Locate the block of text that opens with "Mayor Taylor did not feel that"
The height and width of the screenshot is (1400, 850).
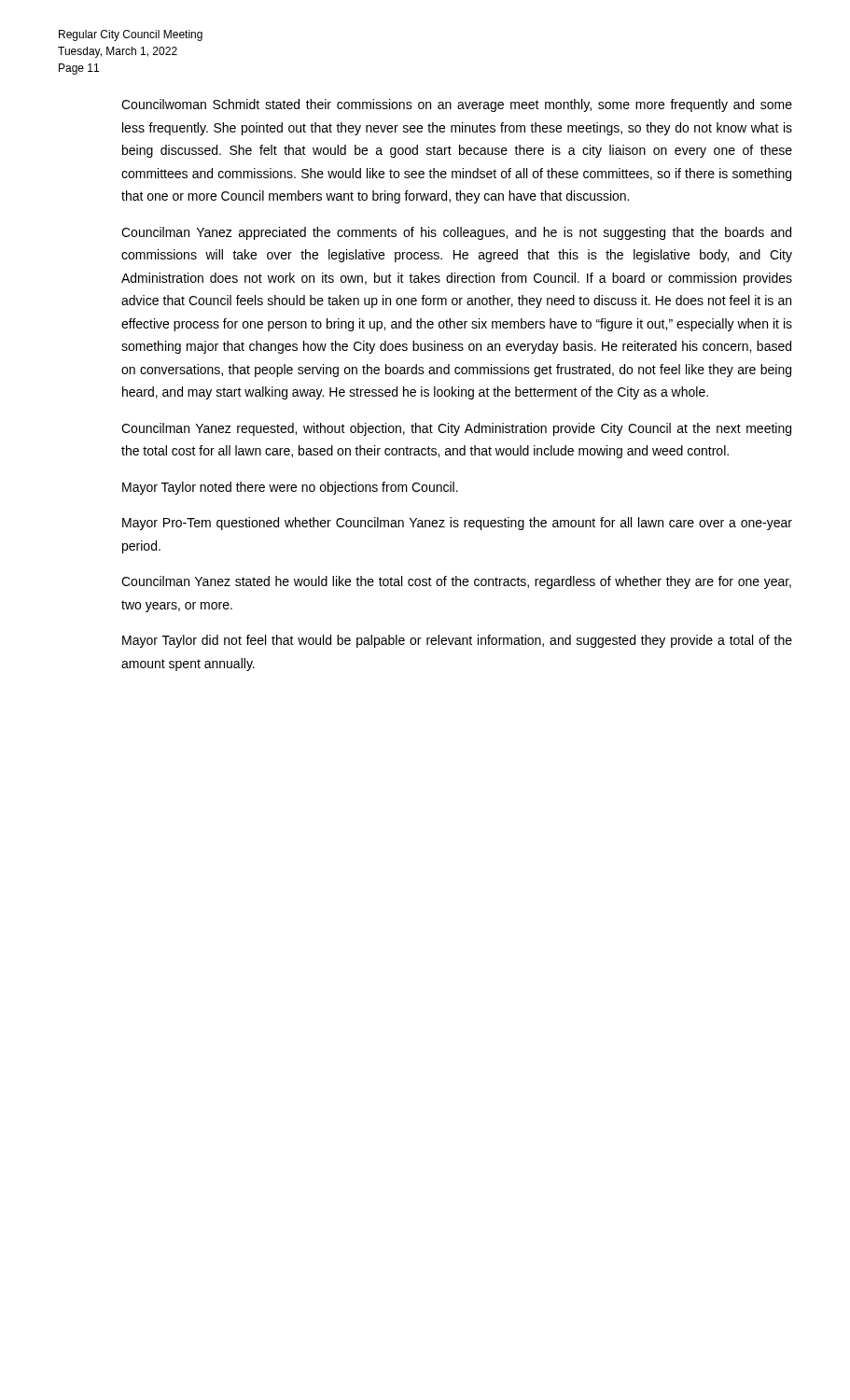coord(457,652)
